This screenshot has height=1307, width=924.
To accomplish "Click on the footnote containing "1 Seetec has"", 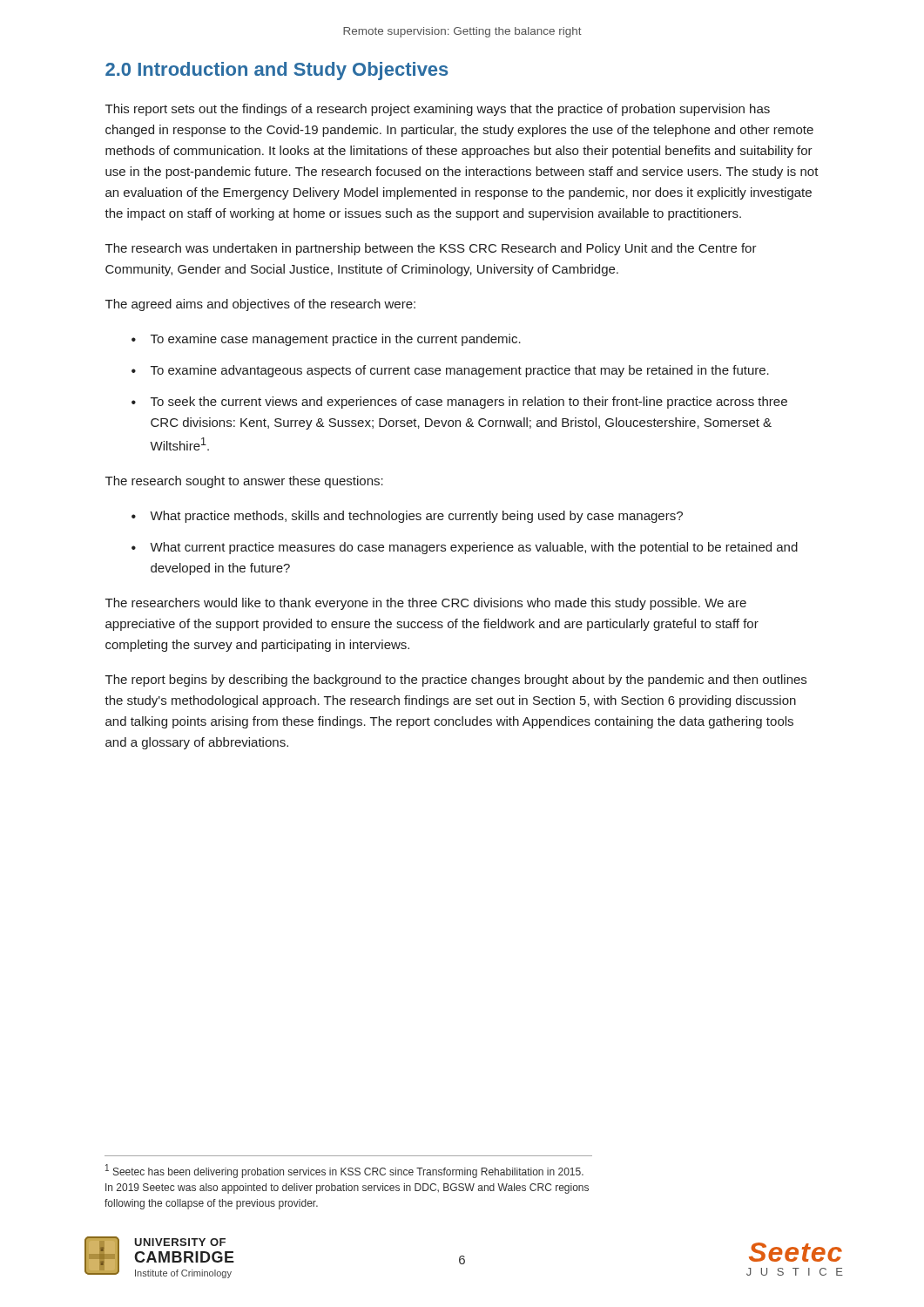I will [347, 1186].
